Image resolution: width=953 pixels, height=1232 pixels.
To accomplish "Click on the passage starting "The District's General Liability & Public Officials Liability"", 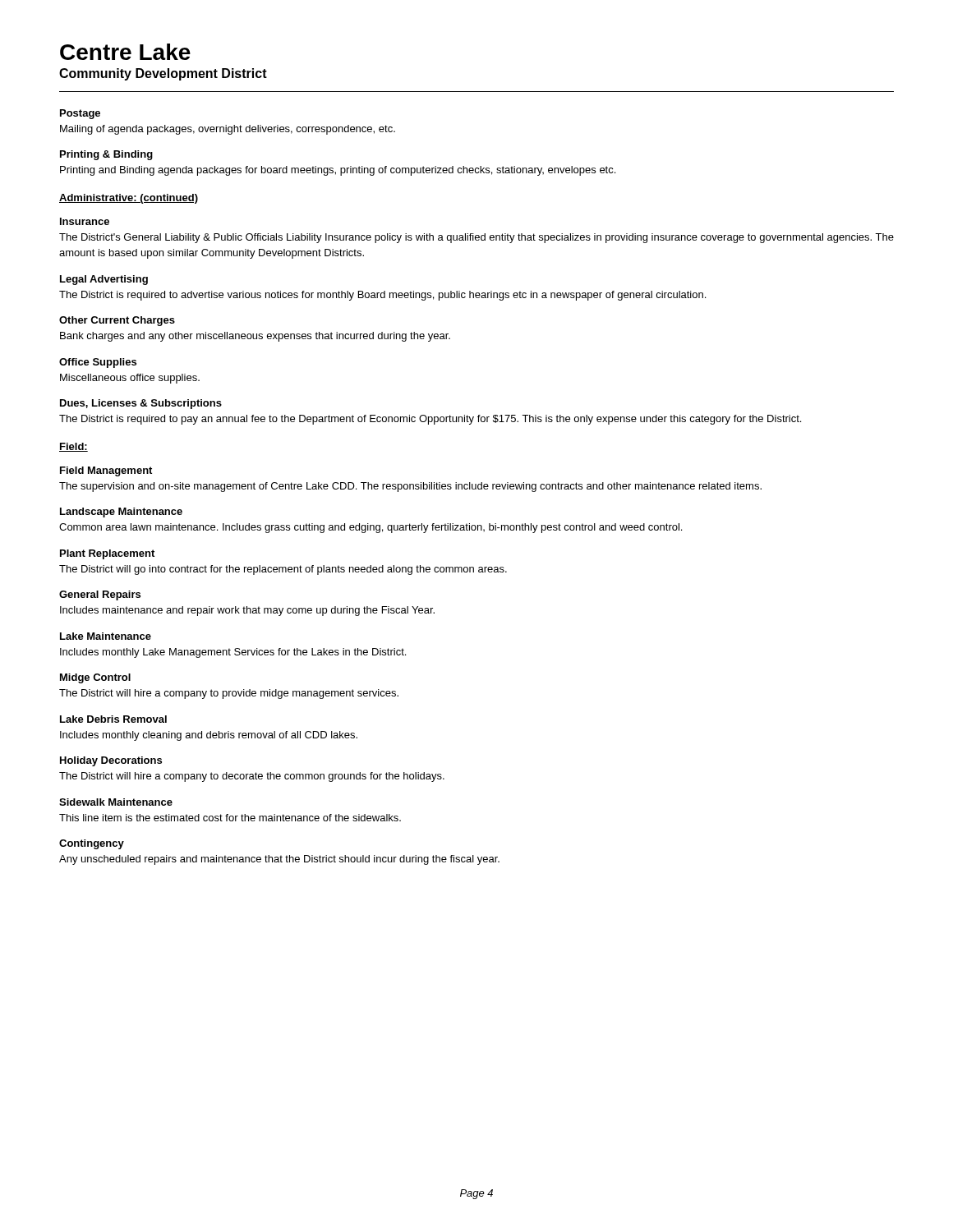I will tap(476, 245).
